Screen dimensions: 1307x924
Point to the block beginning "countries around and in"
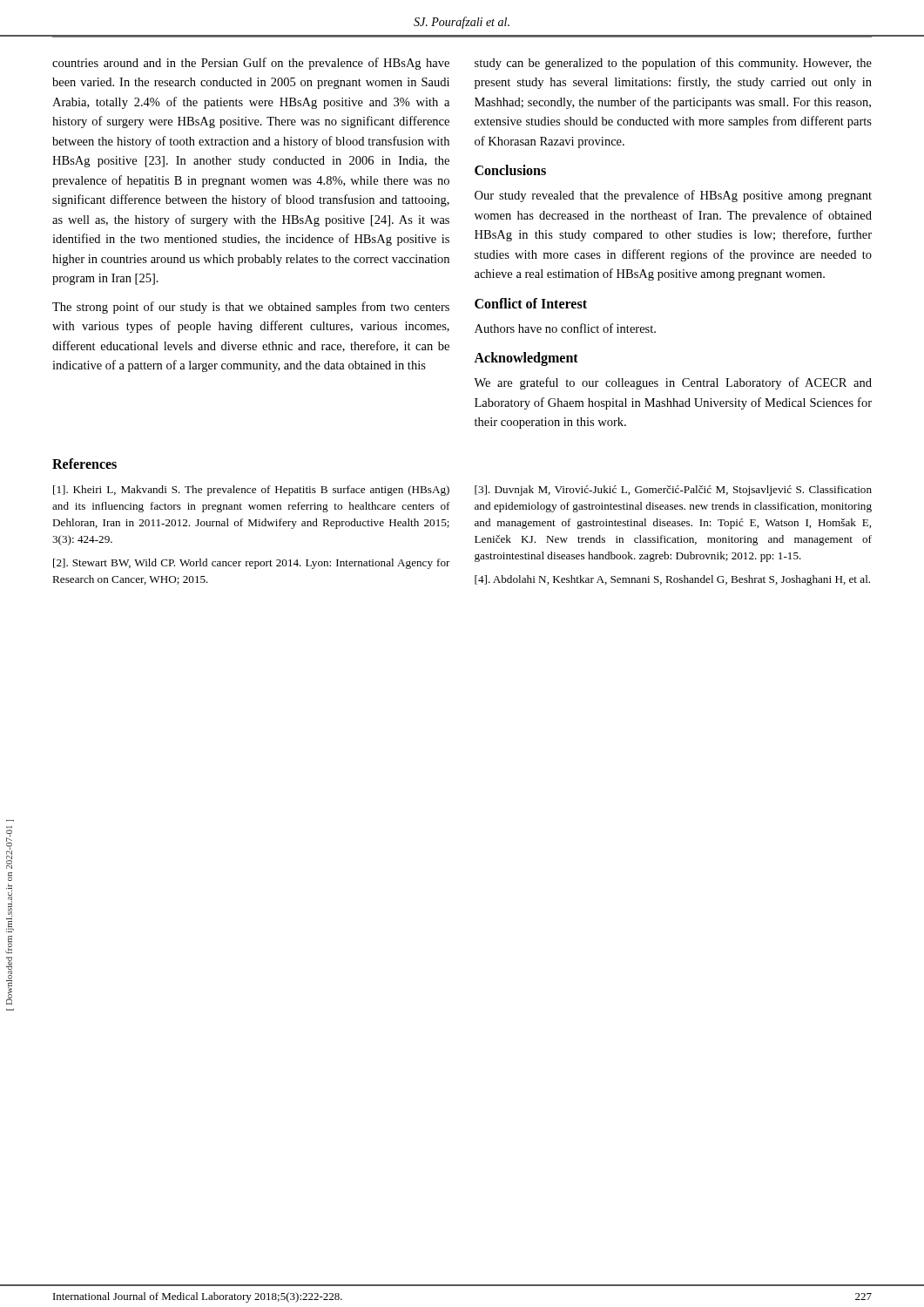251,170
